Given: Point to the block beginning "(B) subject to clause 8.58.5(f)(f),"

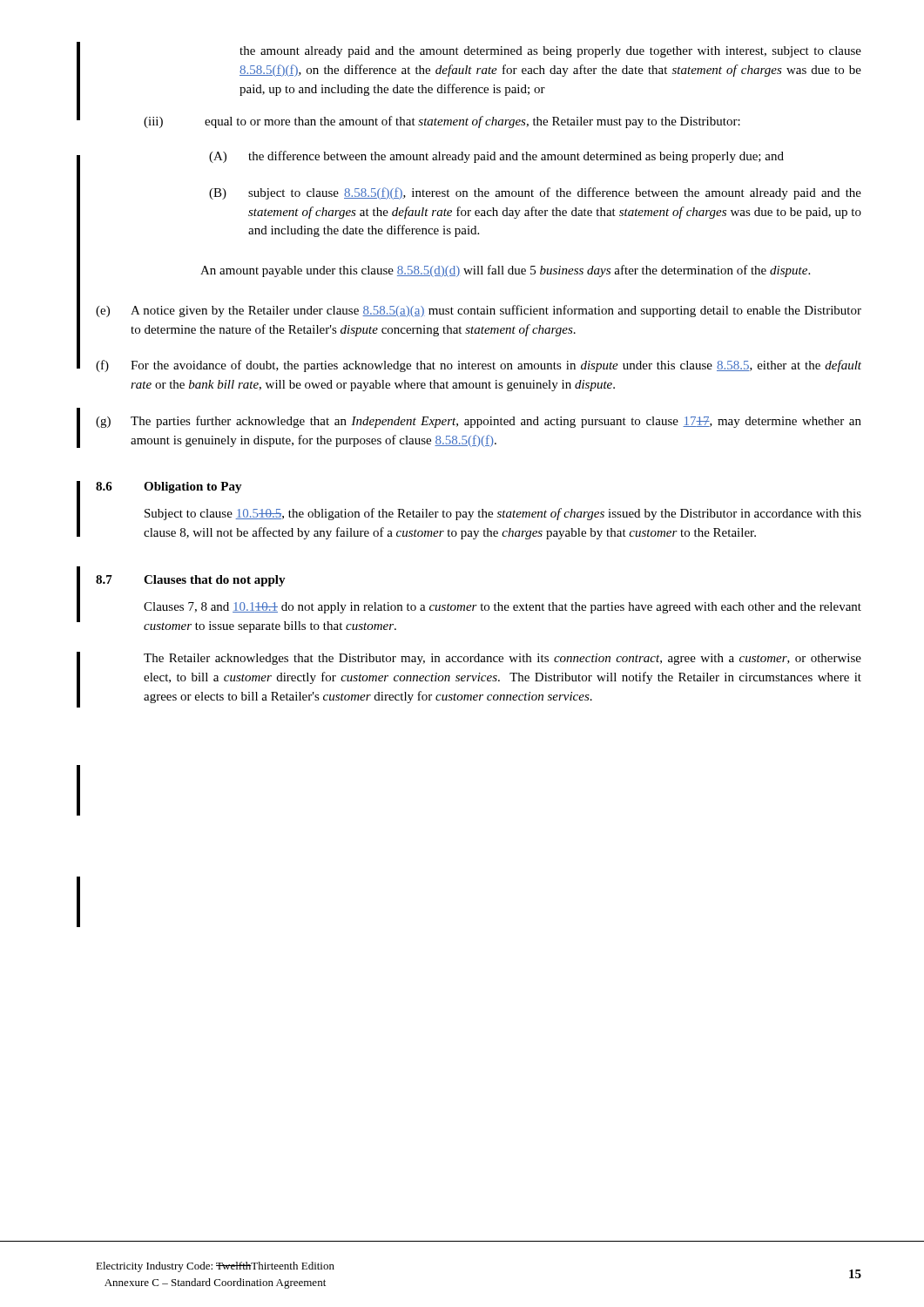Looking at the screenshot, I should (x=535, y=212).
